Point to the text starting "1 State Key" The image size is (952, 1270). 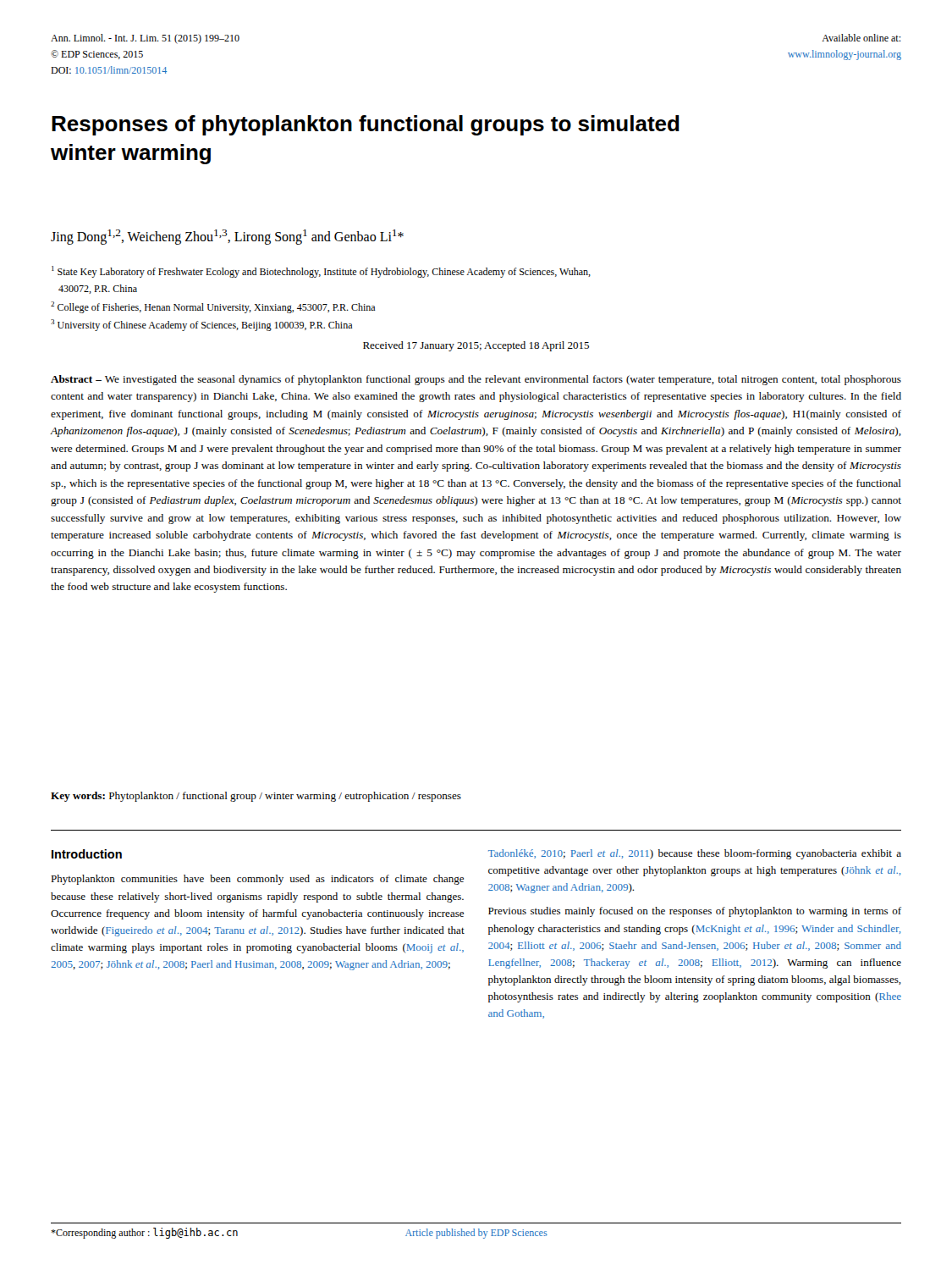[x=321, y=298]
